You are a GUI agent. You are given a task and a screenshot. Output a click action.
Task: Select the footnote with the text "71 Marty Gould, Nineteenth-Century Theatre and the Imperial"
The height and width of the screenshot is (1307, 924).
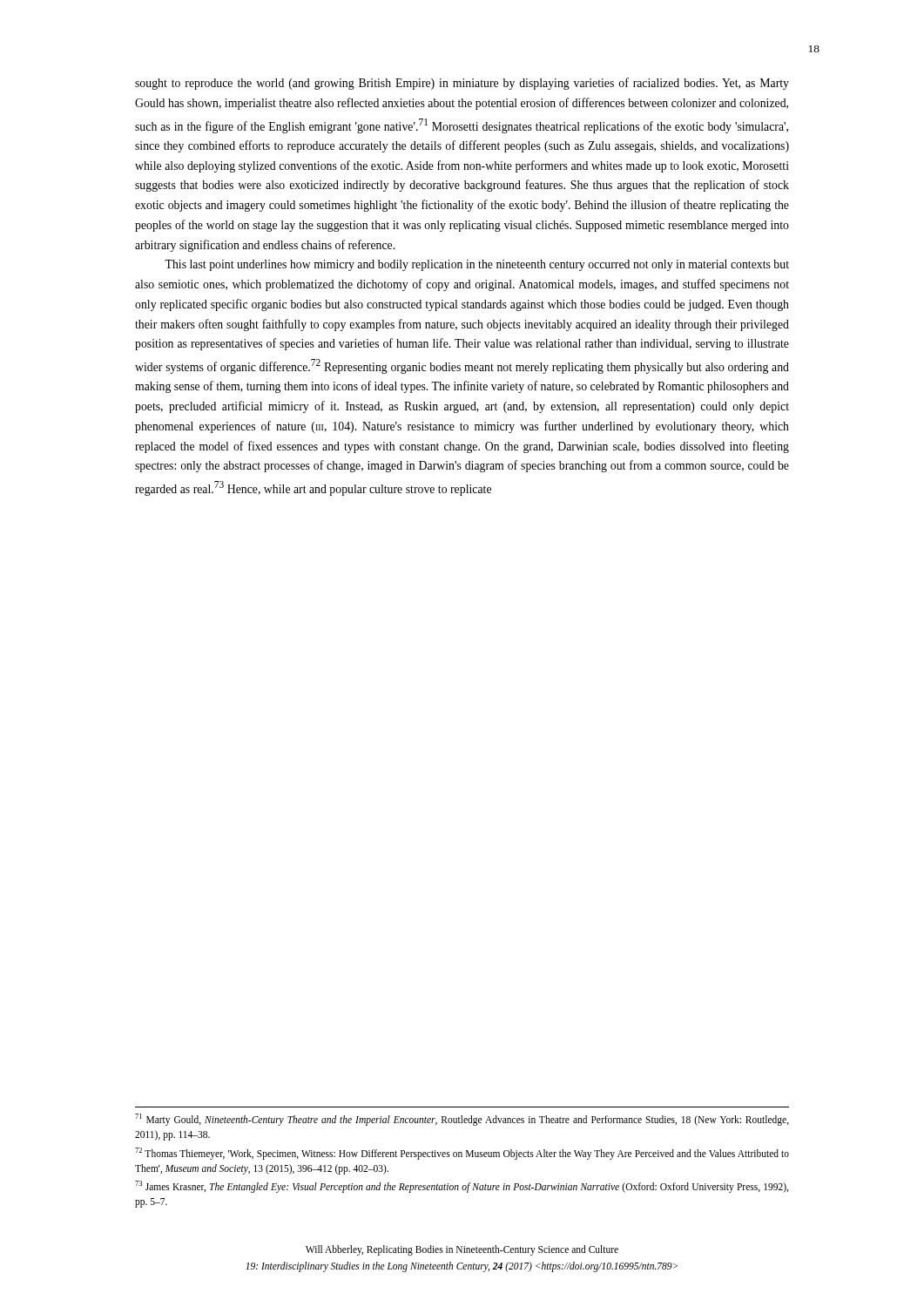pyautogui.click(x=462, y=1126)
